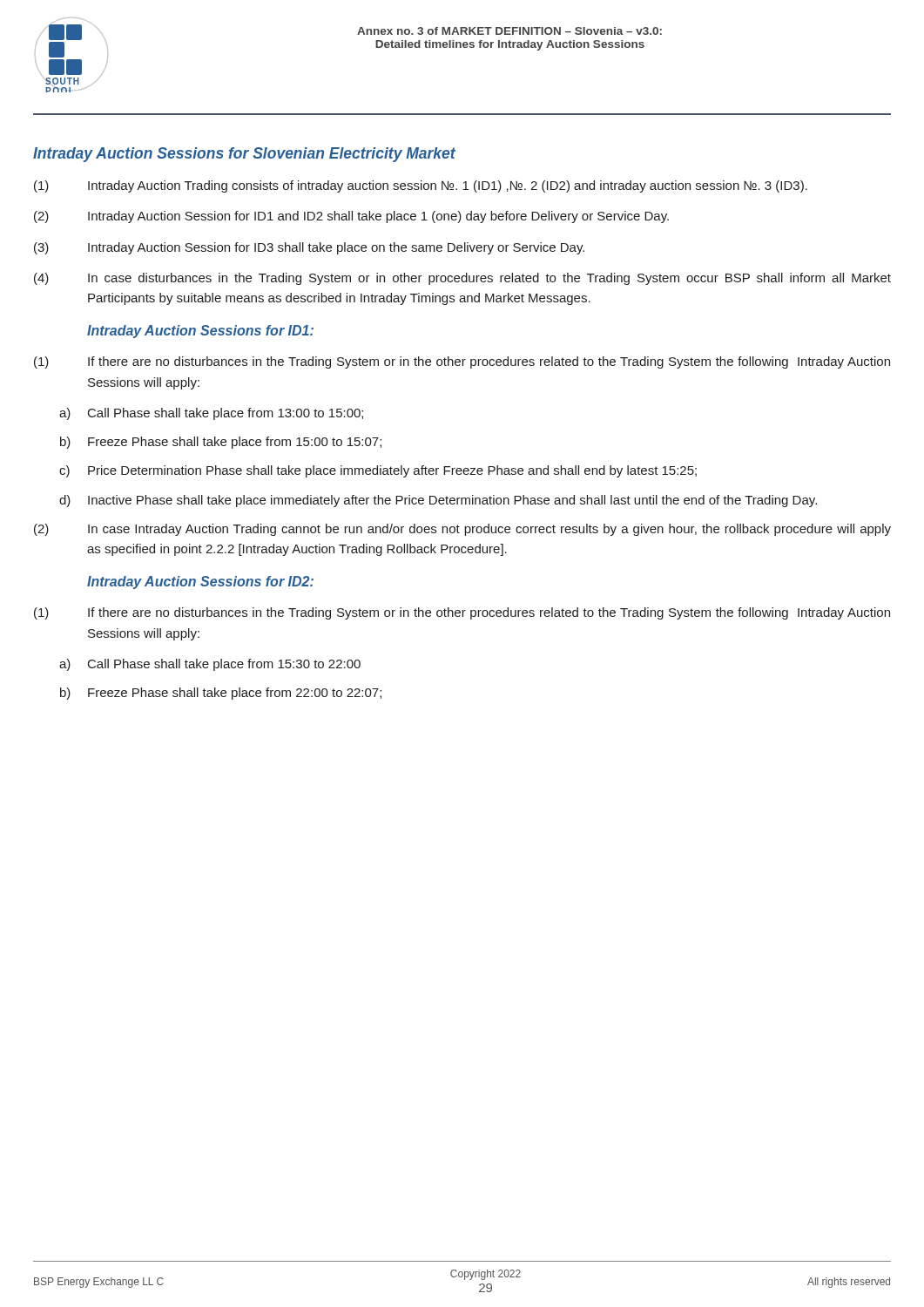The width and height of the screenshot is (924, 1307).
Task: Locate the list item containing "b) Freeze Phase shall take place from 15:00"
Action: click(x=221, y=443)
